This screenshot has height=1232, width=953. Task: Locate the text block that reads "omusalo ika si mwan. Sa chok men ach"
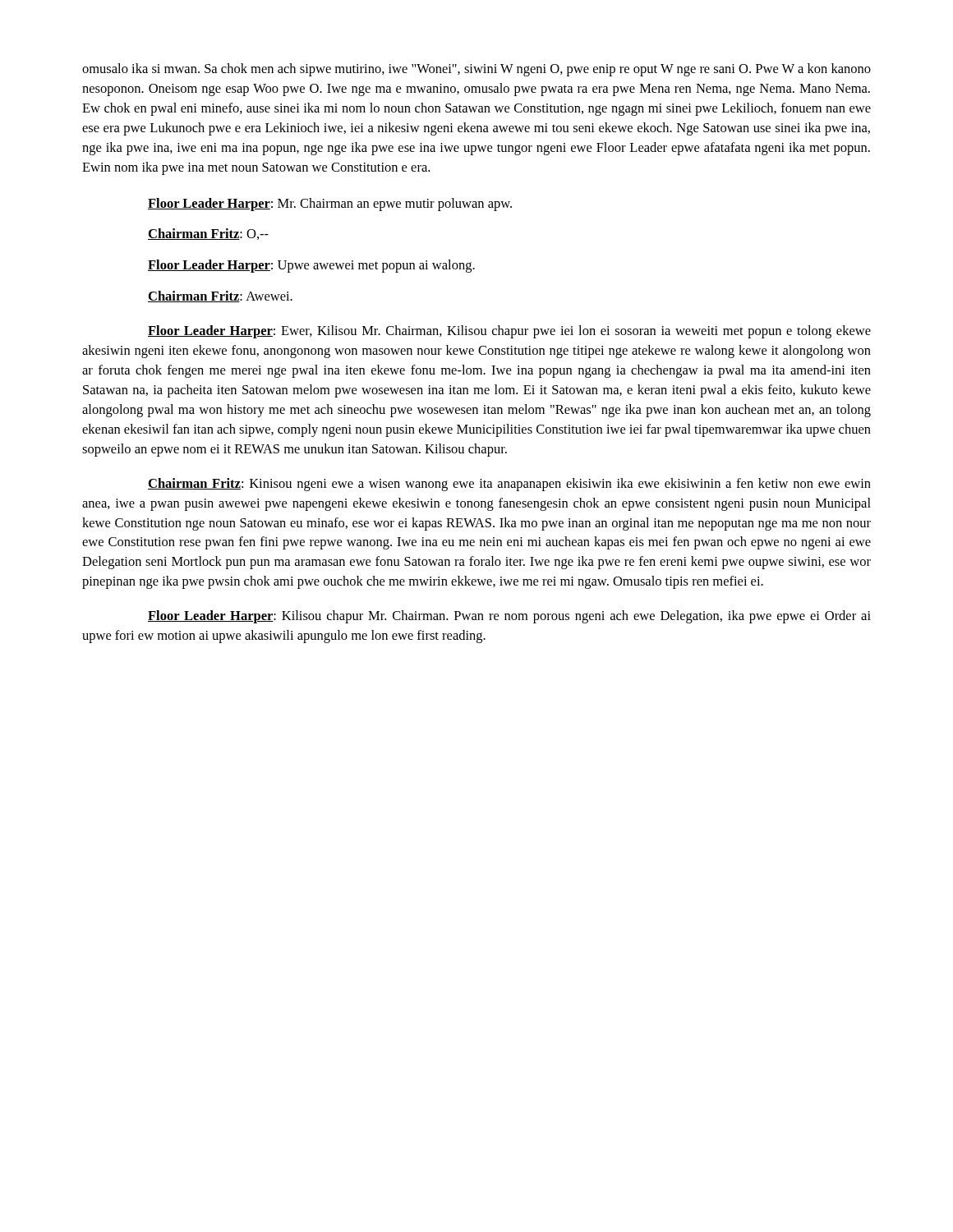click(x=476, y=118)
